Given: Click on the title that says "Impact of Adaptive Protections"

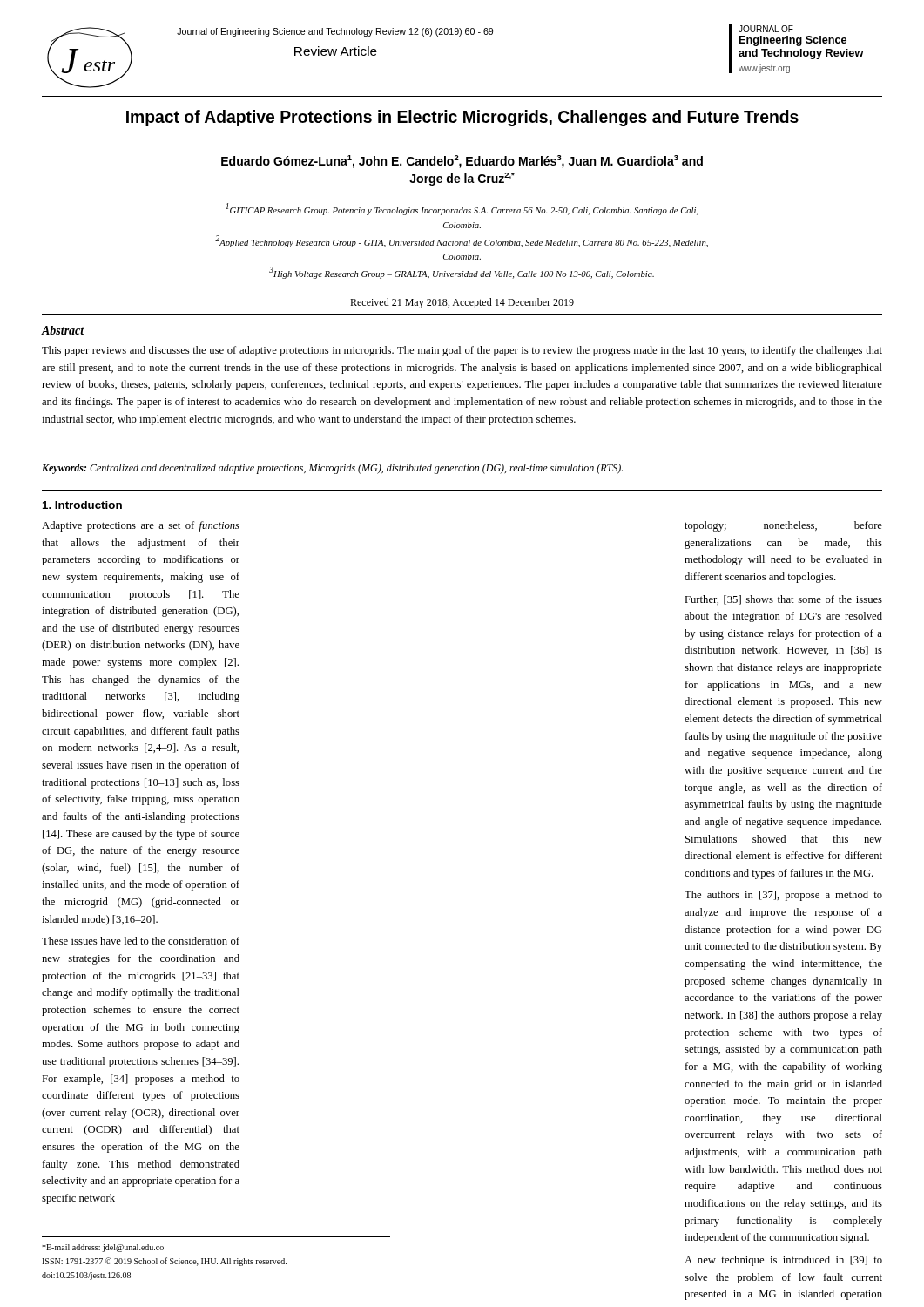Looking at the screenshot, I should point(462,117).
